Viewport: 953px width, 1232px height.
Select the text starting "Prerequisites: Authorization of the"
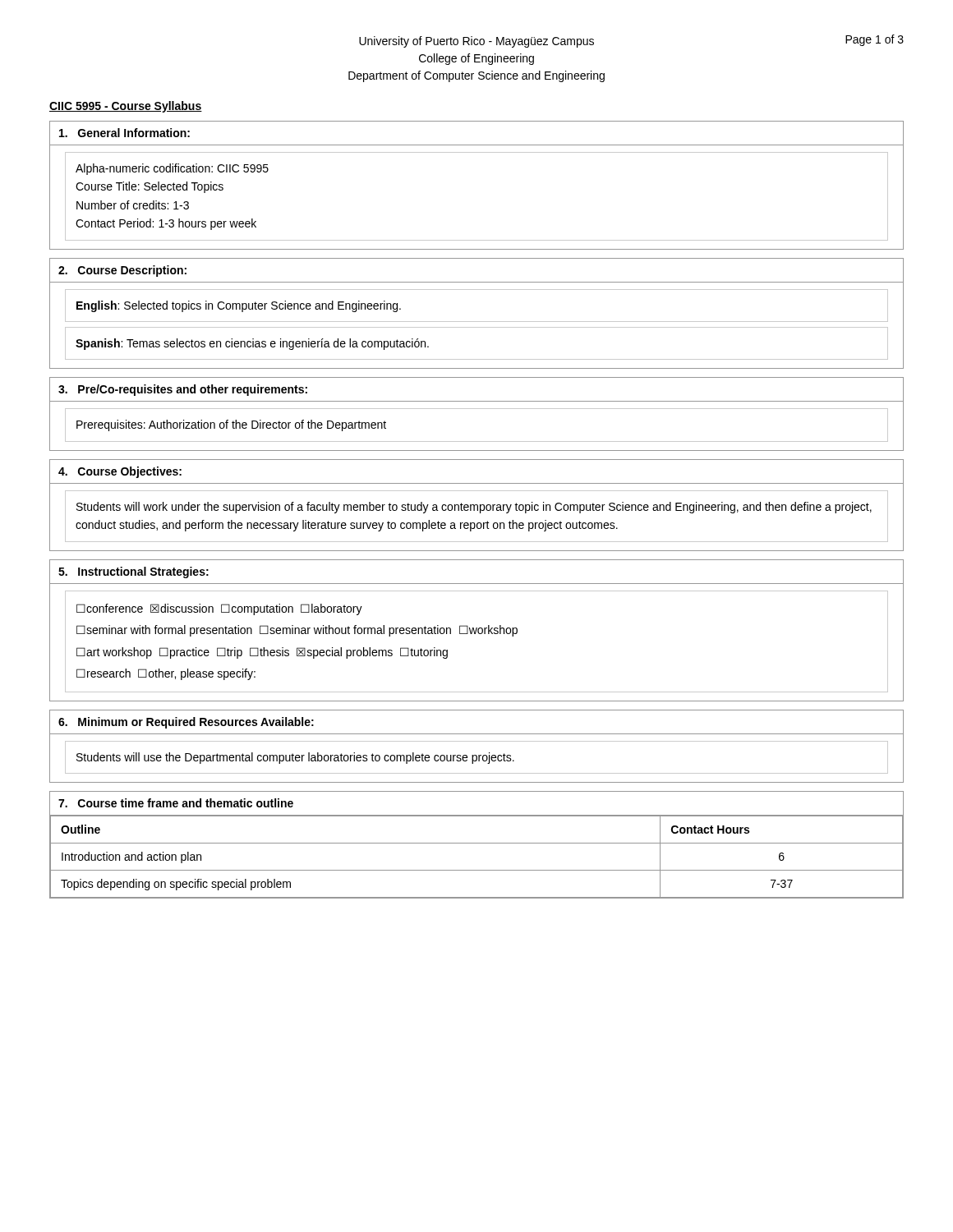[x=231, y=425]
